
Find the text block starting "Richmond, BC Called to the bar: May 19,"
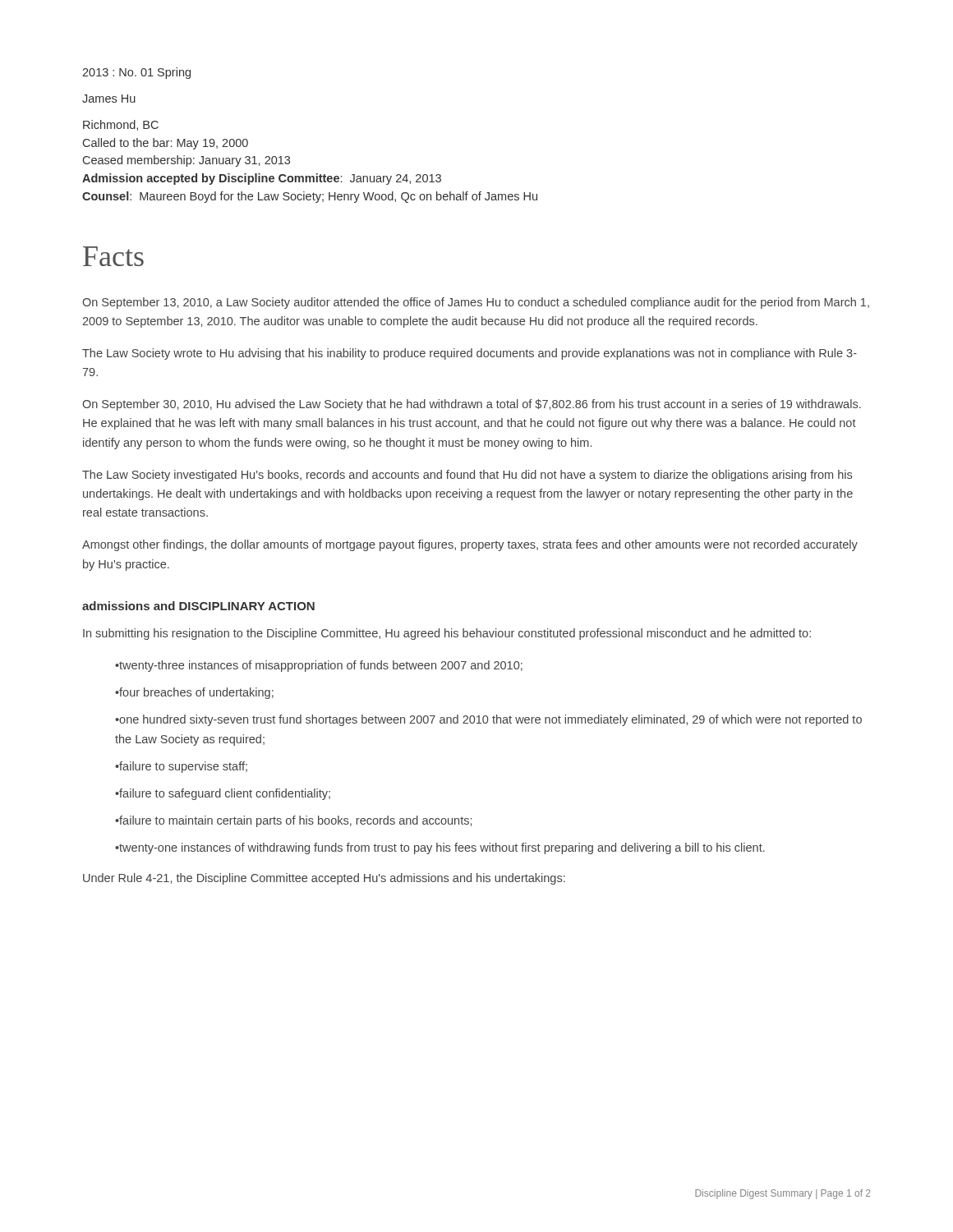coord(121,125)
